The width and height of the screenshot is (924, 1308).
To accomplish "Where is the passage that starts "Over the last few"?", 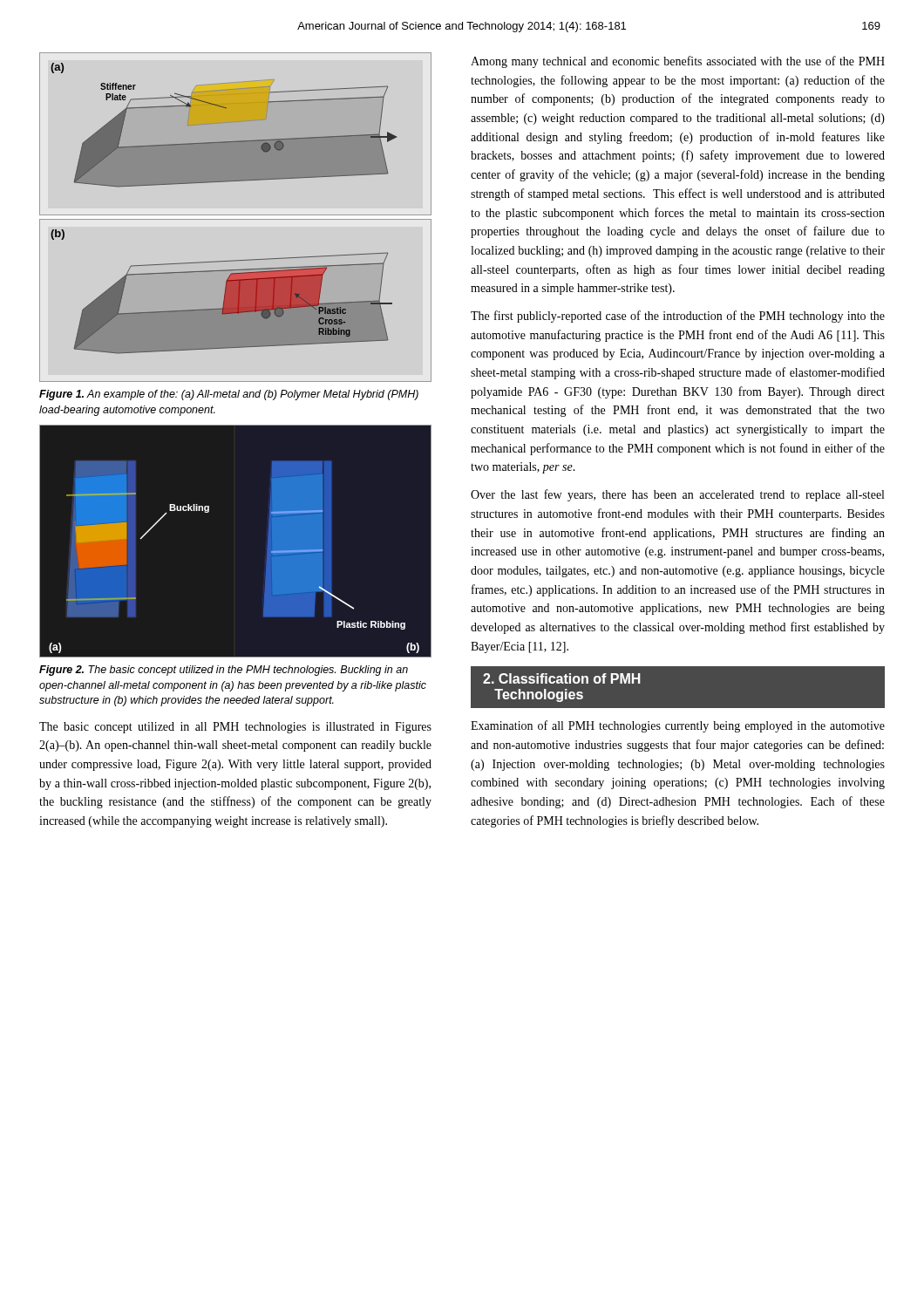I will (678, 571).
